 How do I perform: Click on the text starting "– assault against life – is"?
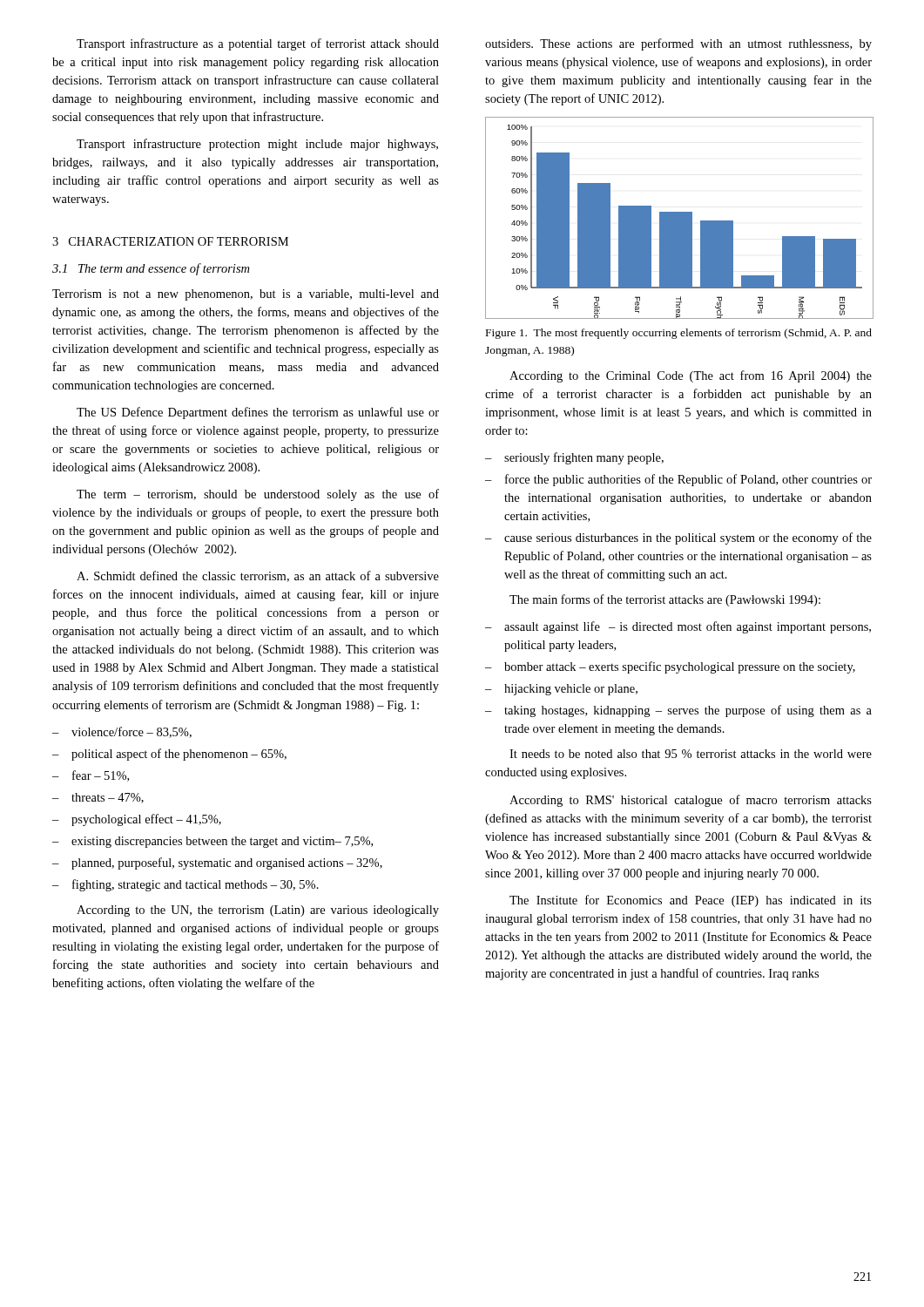[x=678, y=636]
